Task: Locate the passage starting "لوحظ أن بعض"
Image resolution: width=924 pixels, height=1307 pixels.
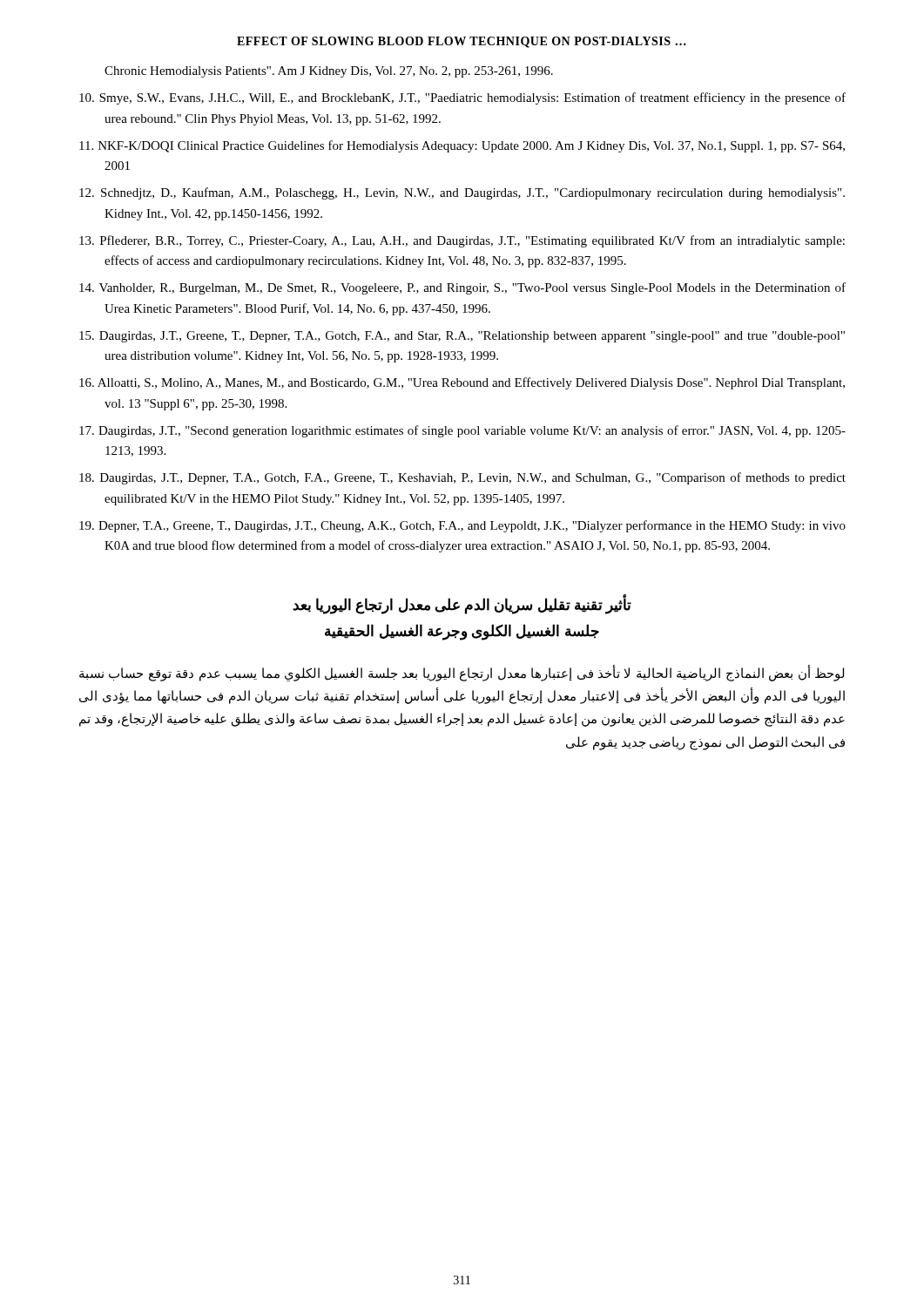Action: (x=462, y=708)
